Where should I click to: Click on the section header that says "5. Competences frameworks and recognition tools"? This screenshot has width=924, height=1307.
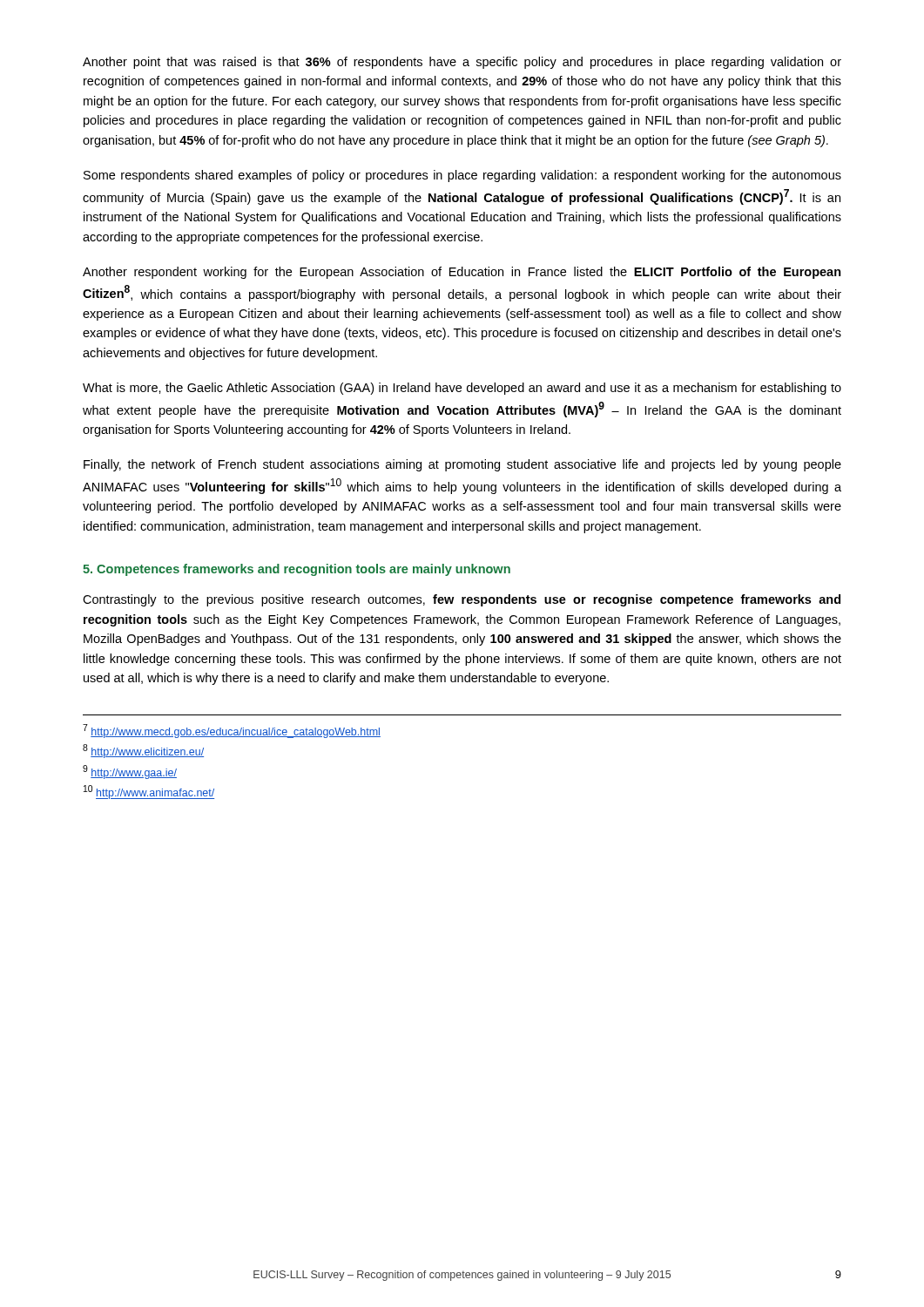pyautogui.click(x=297, y=569)
